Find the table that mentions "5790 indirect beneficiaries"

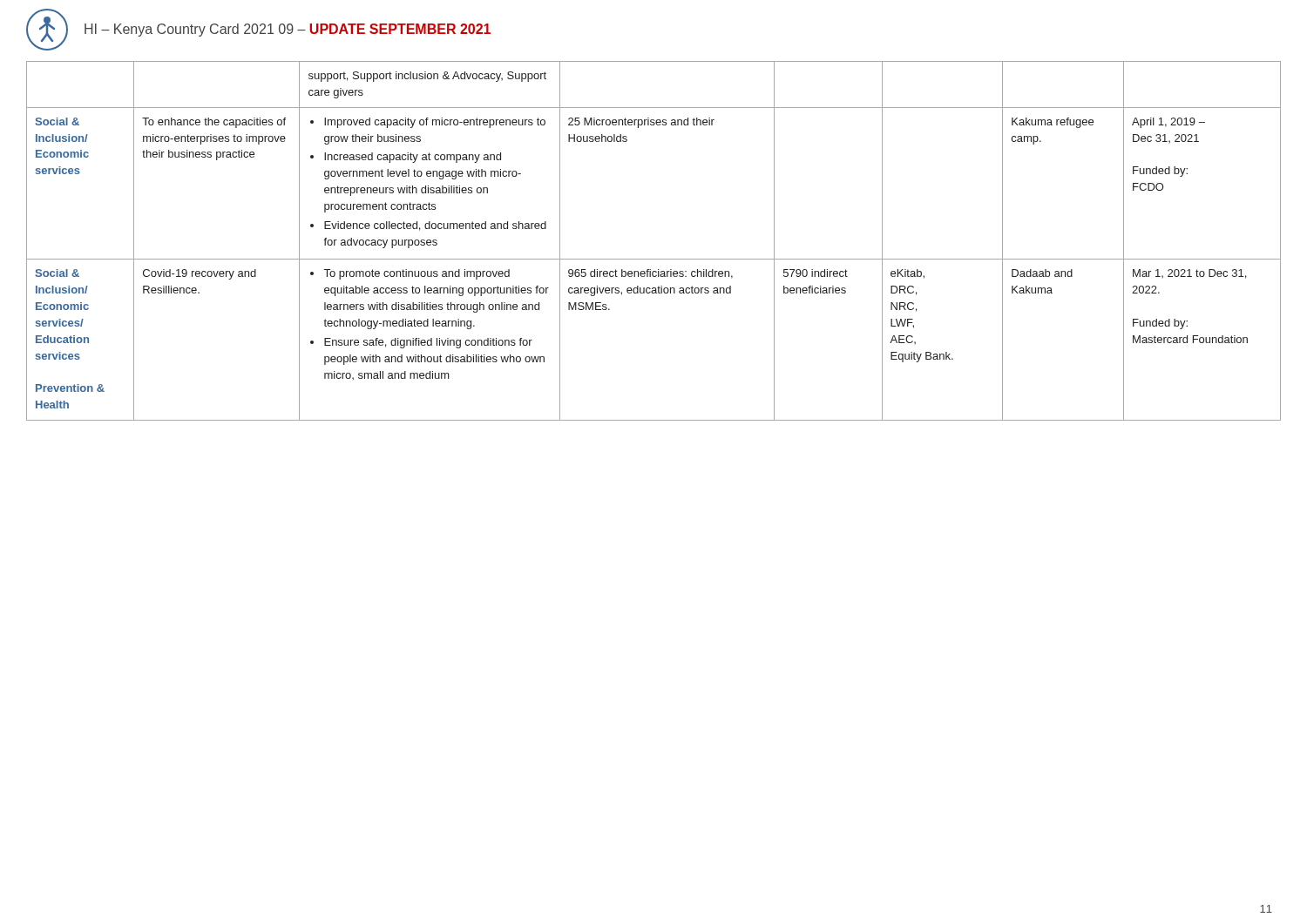click(654, 241)
